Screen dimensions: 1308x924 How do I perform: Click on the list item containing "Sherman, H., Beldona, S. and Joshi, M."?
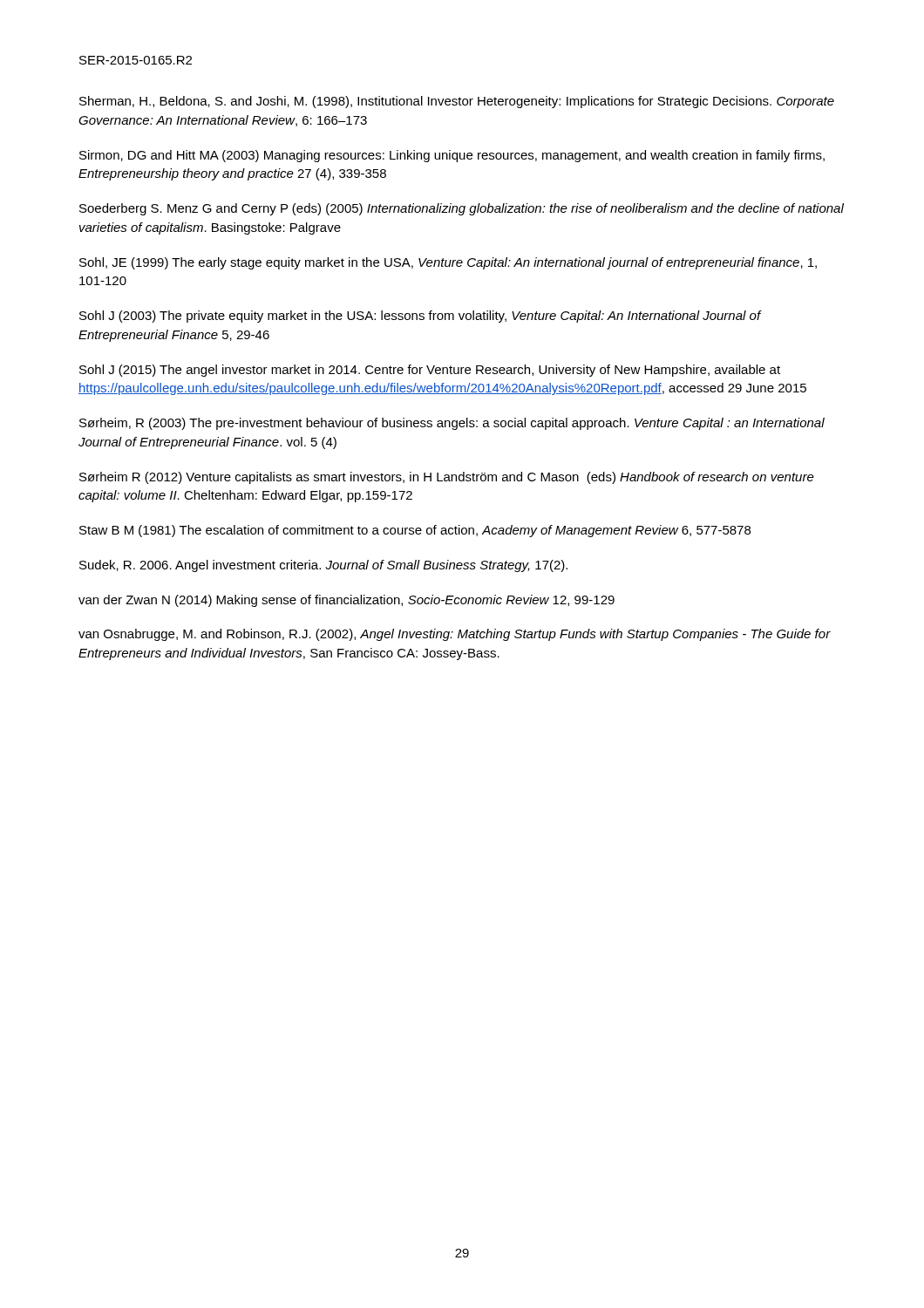456,110
